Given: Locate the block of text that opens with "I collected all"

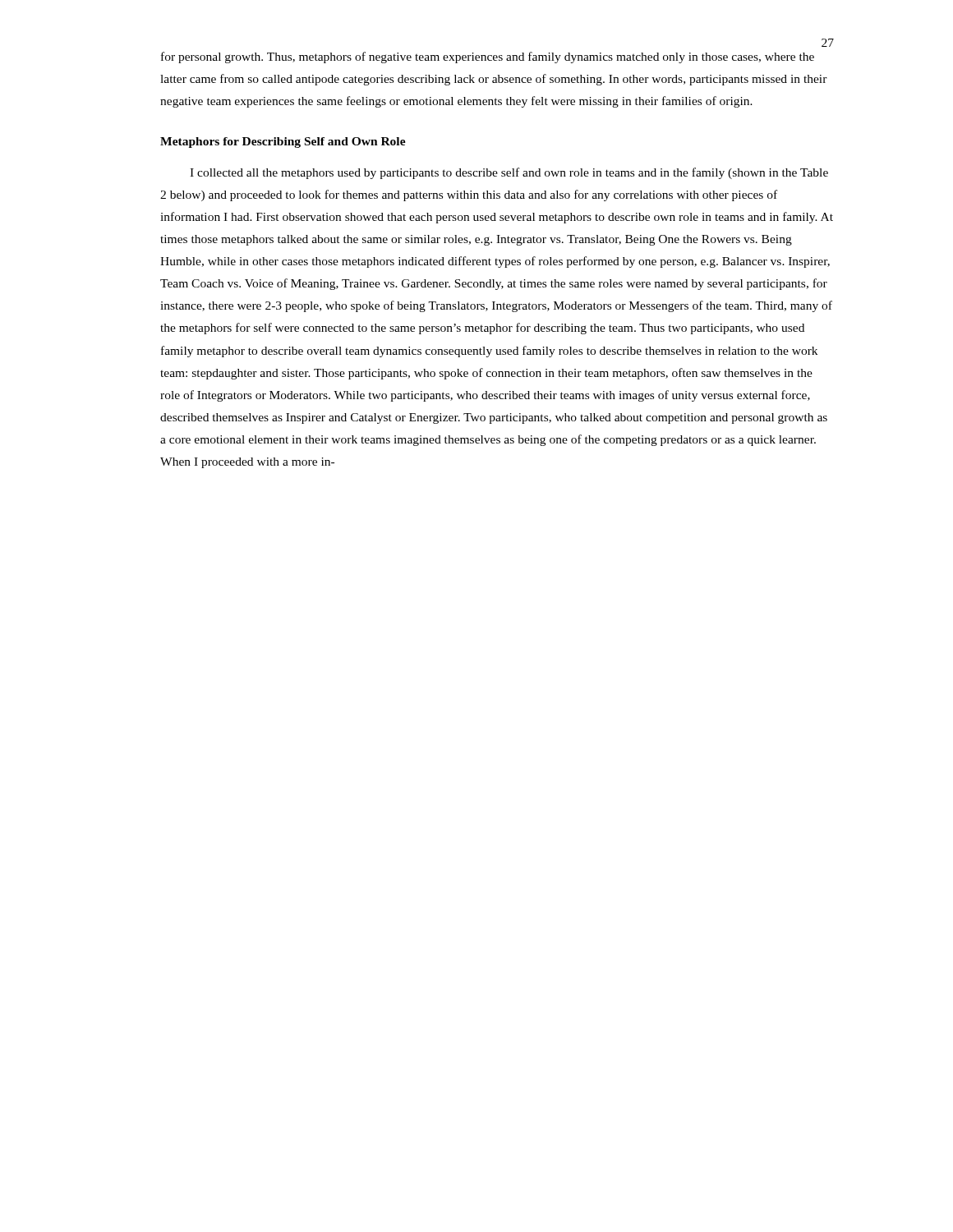Looking at the screenshot, I should [497, 317].
